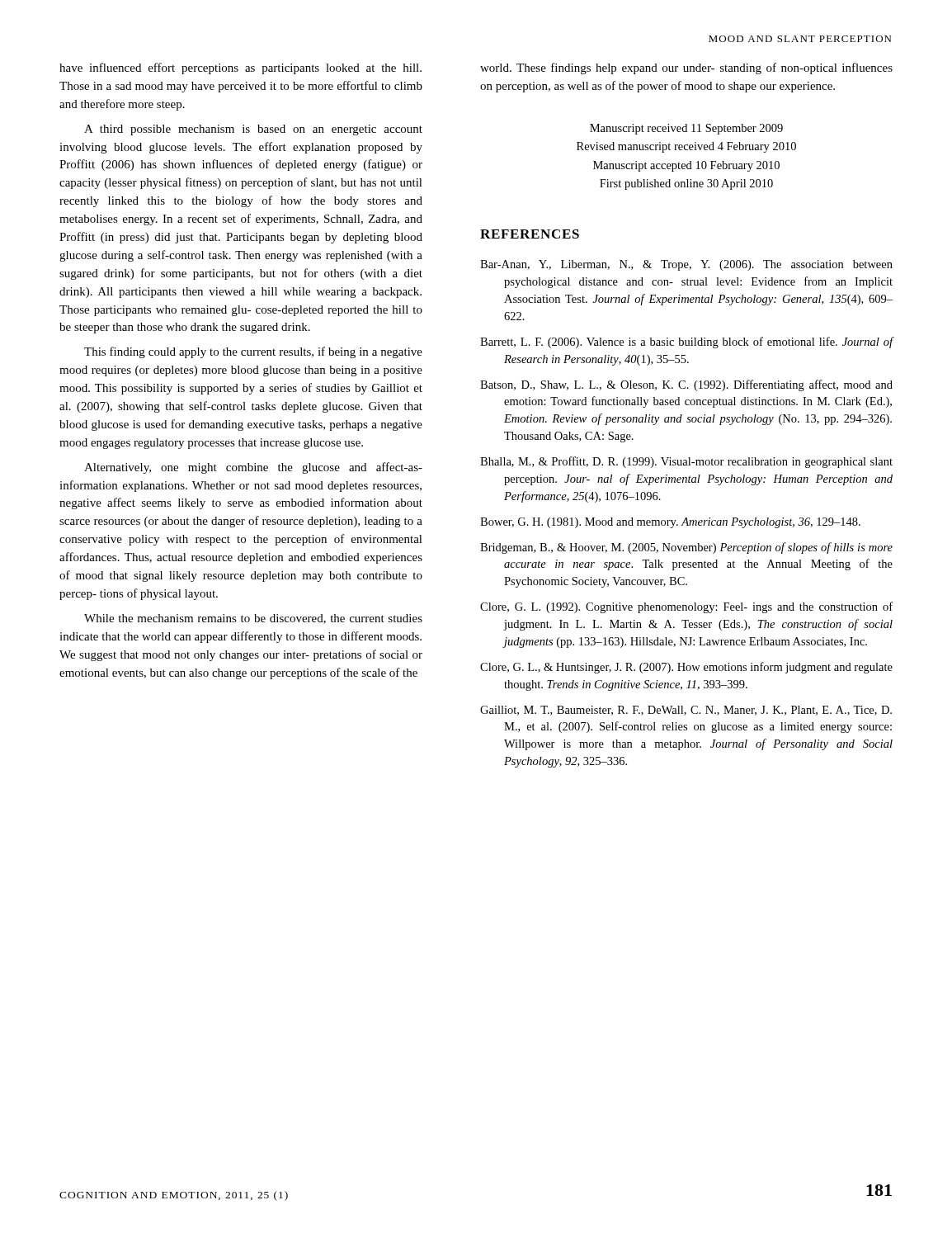This screenshot has height=1238, width=952.
Task: Click on the text block with the text "world. These findings help expand our under-"
Action: (x=686, y=77)
